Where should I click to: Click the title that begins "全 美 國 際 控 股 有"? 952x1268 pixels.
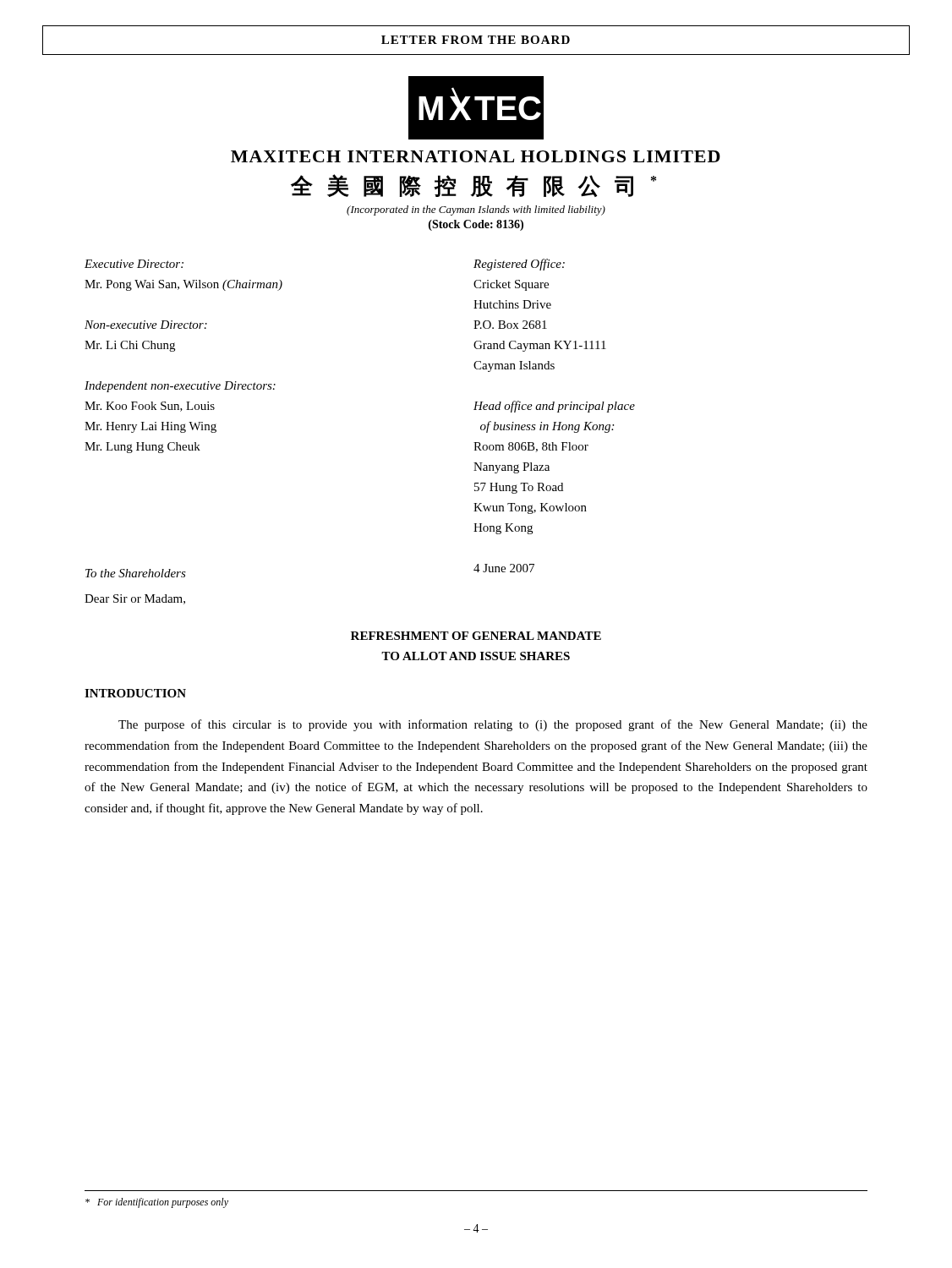pos(476,186)
